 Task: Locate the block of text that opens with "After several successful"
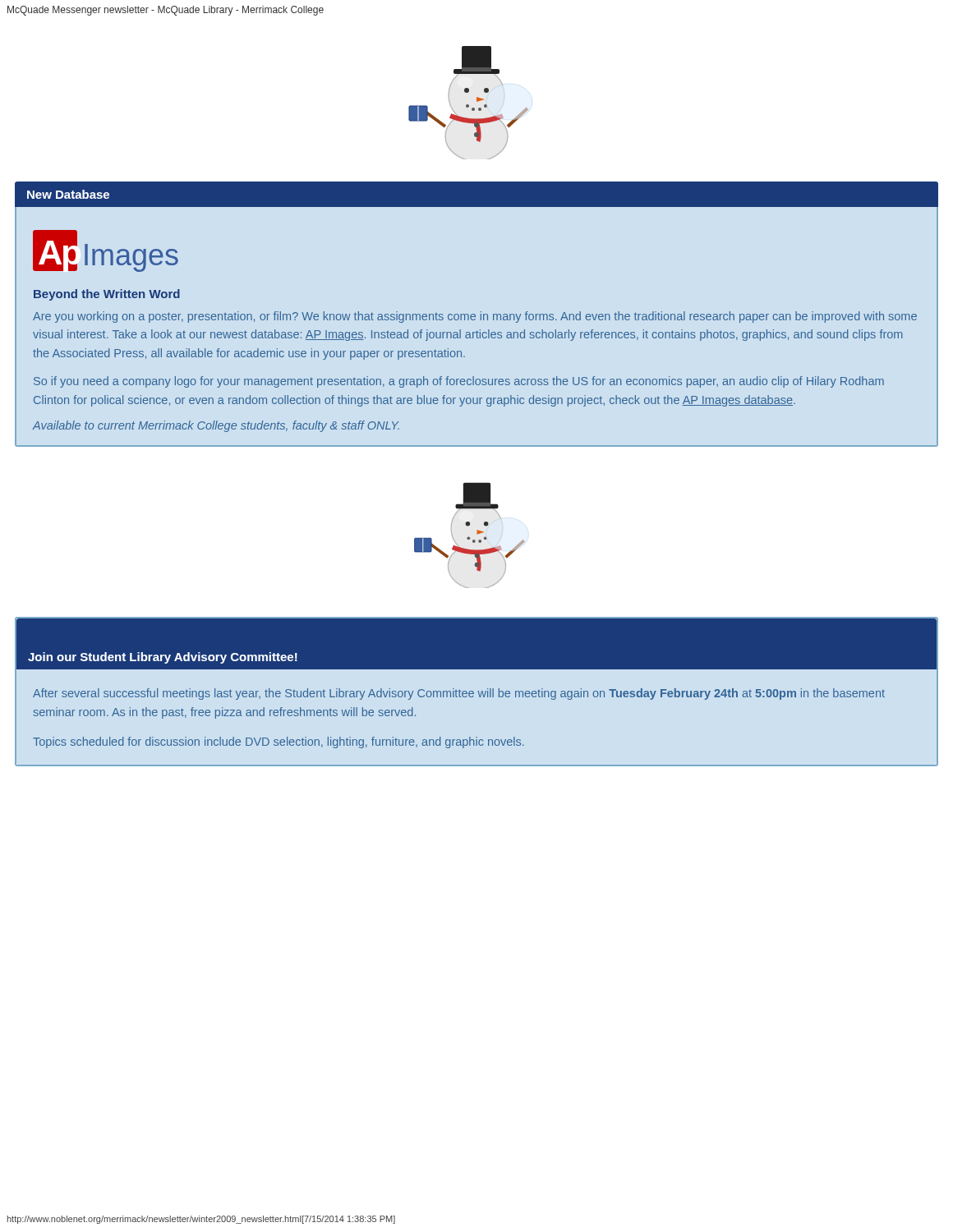[x=459, y=703]
